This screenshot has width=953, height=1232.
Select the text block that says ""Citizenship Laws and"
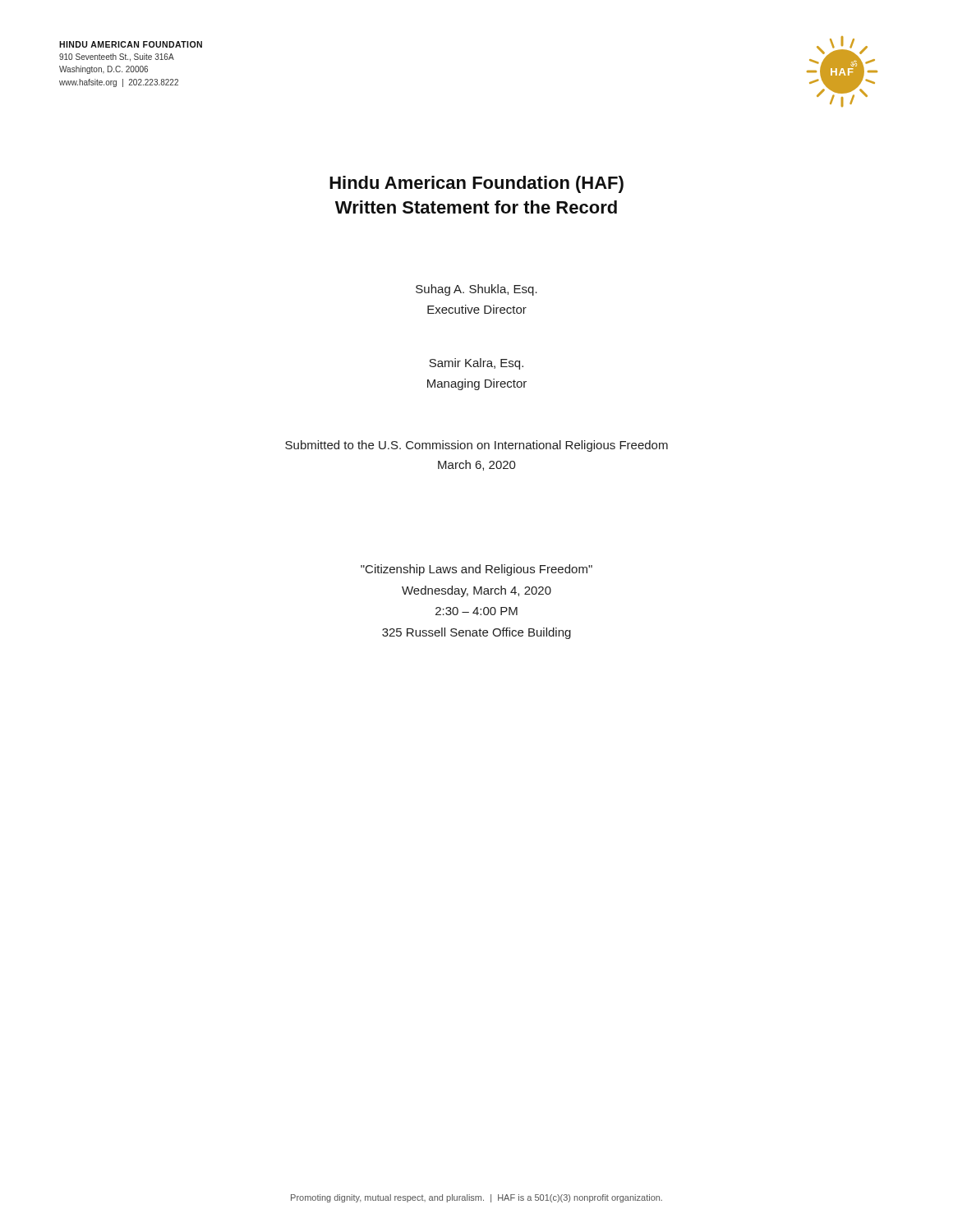[x=476, y=600]
